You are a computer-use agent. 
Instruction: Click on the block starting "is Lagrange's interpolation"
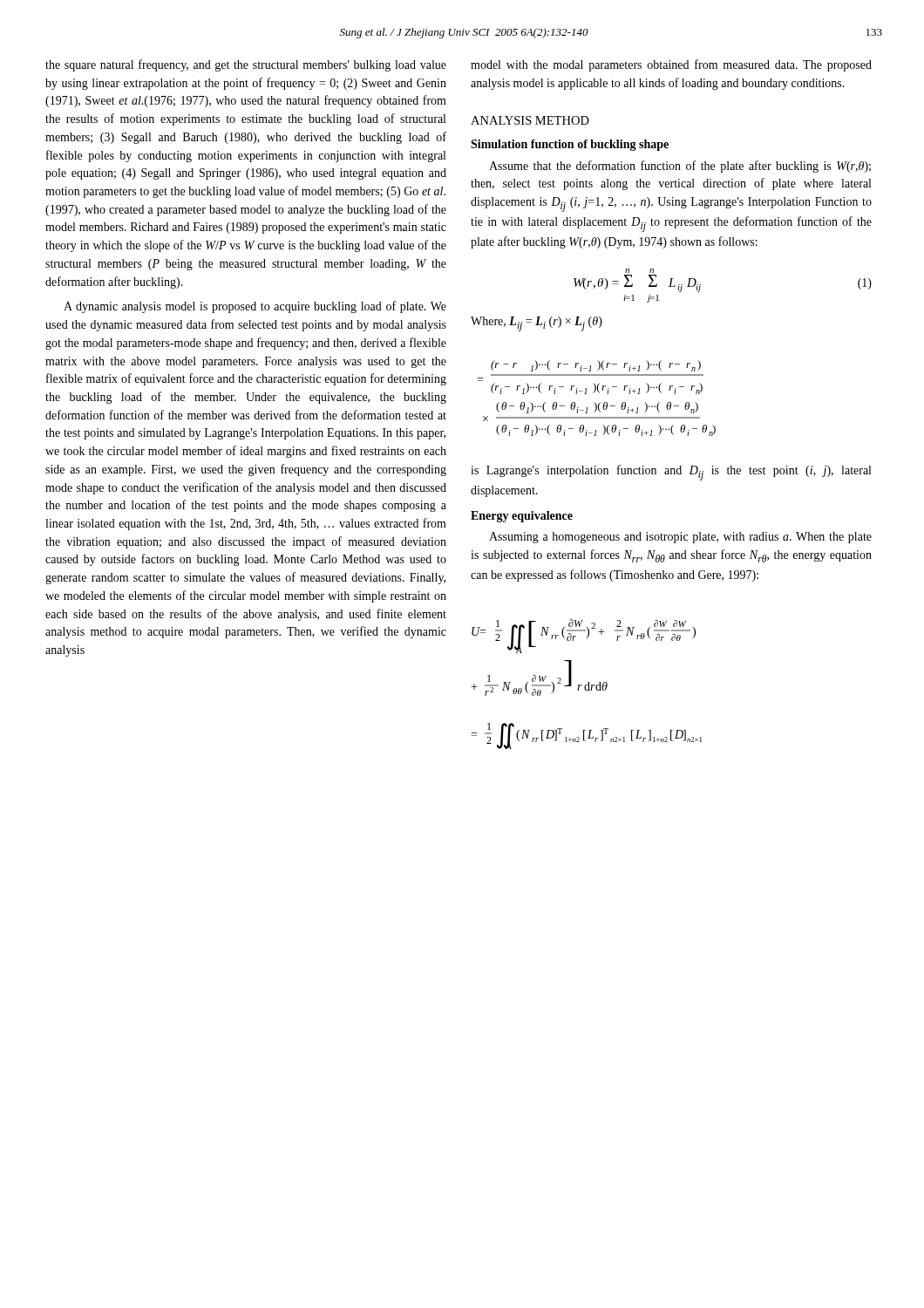[671, 481]
